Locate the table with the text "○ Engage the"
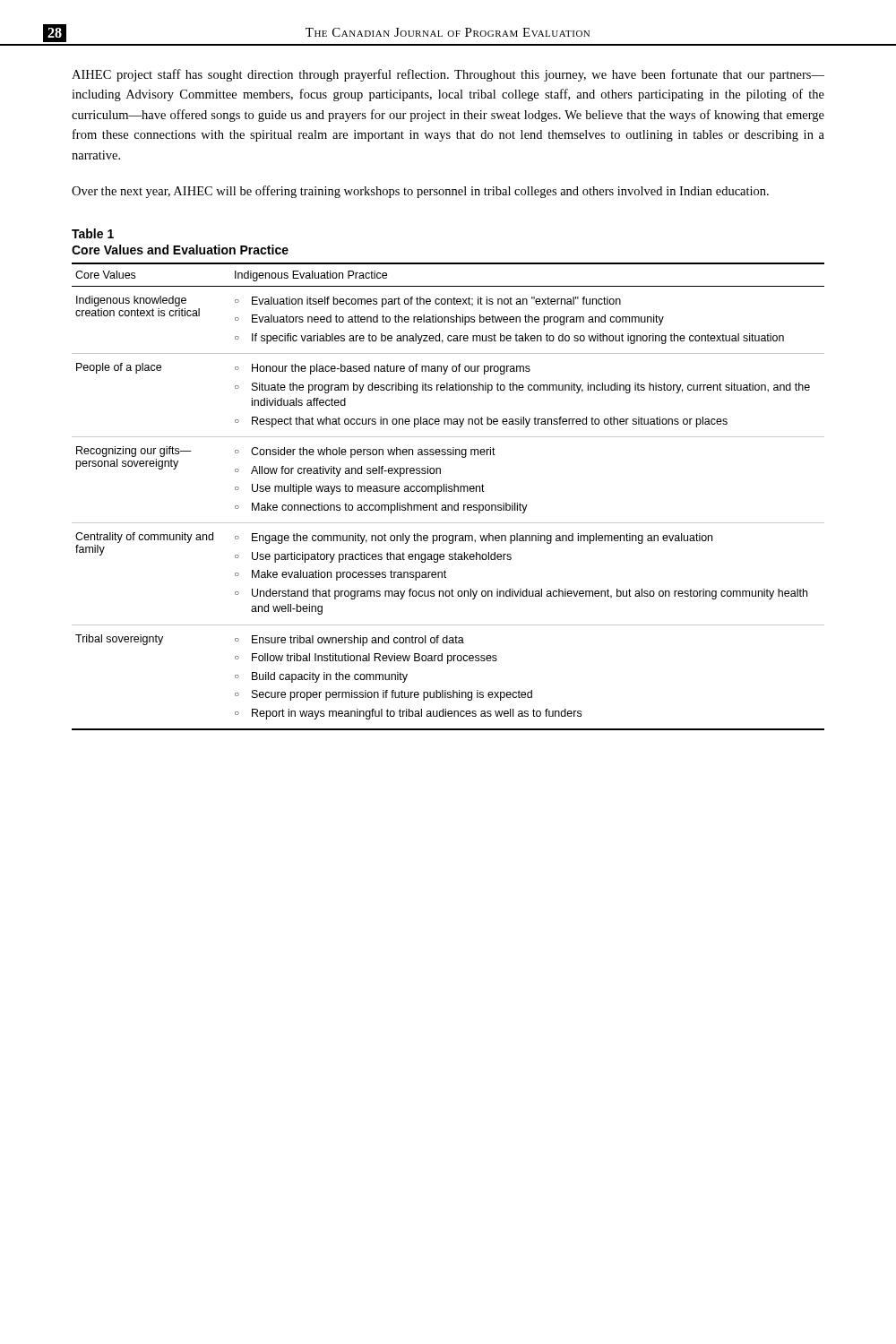The image size is (896, 1344). click(448, 496)
